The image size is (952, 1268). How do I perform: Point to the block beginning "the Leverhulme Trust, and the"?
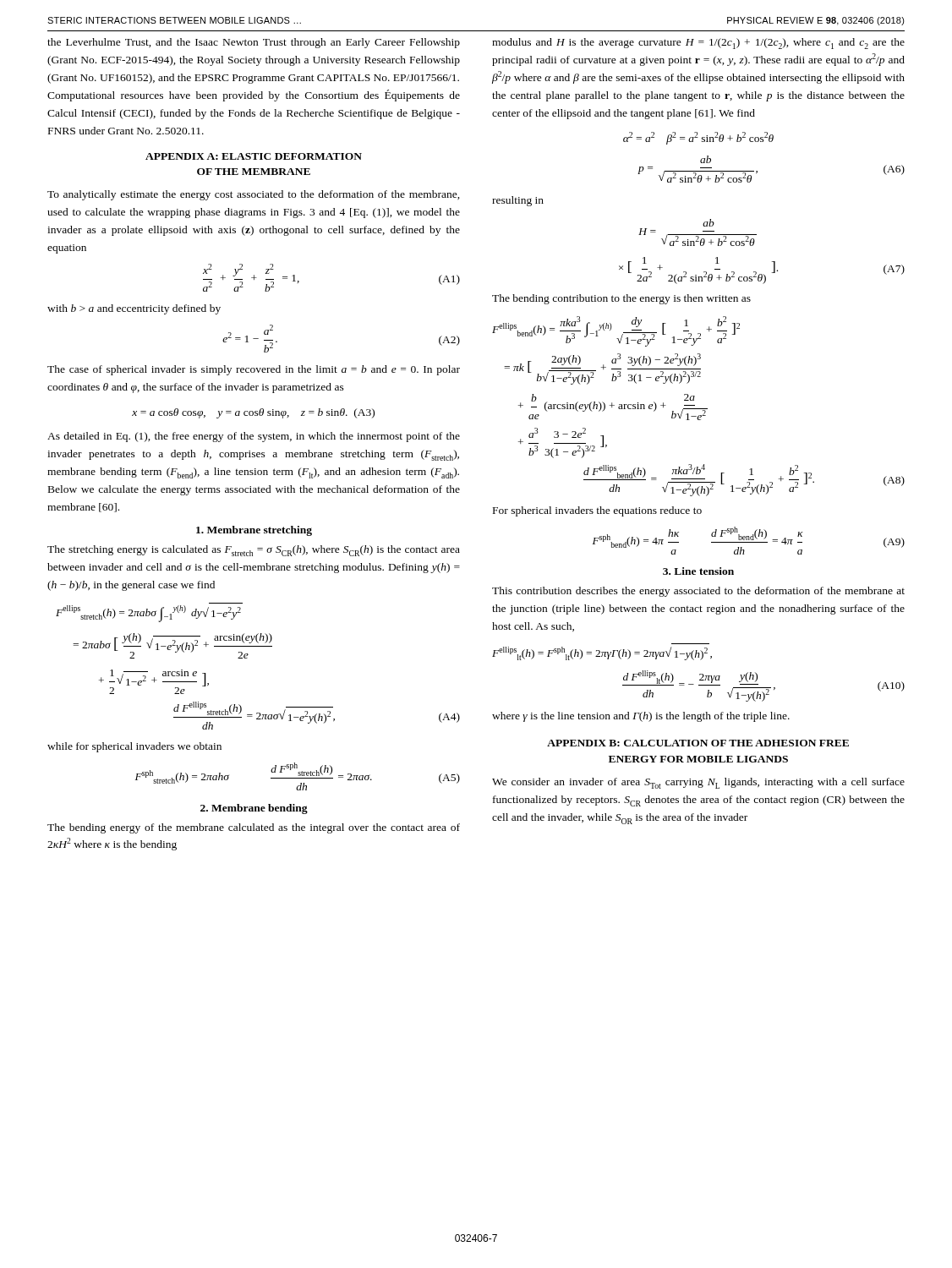pos(254,87)
